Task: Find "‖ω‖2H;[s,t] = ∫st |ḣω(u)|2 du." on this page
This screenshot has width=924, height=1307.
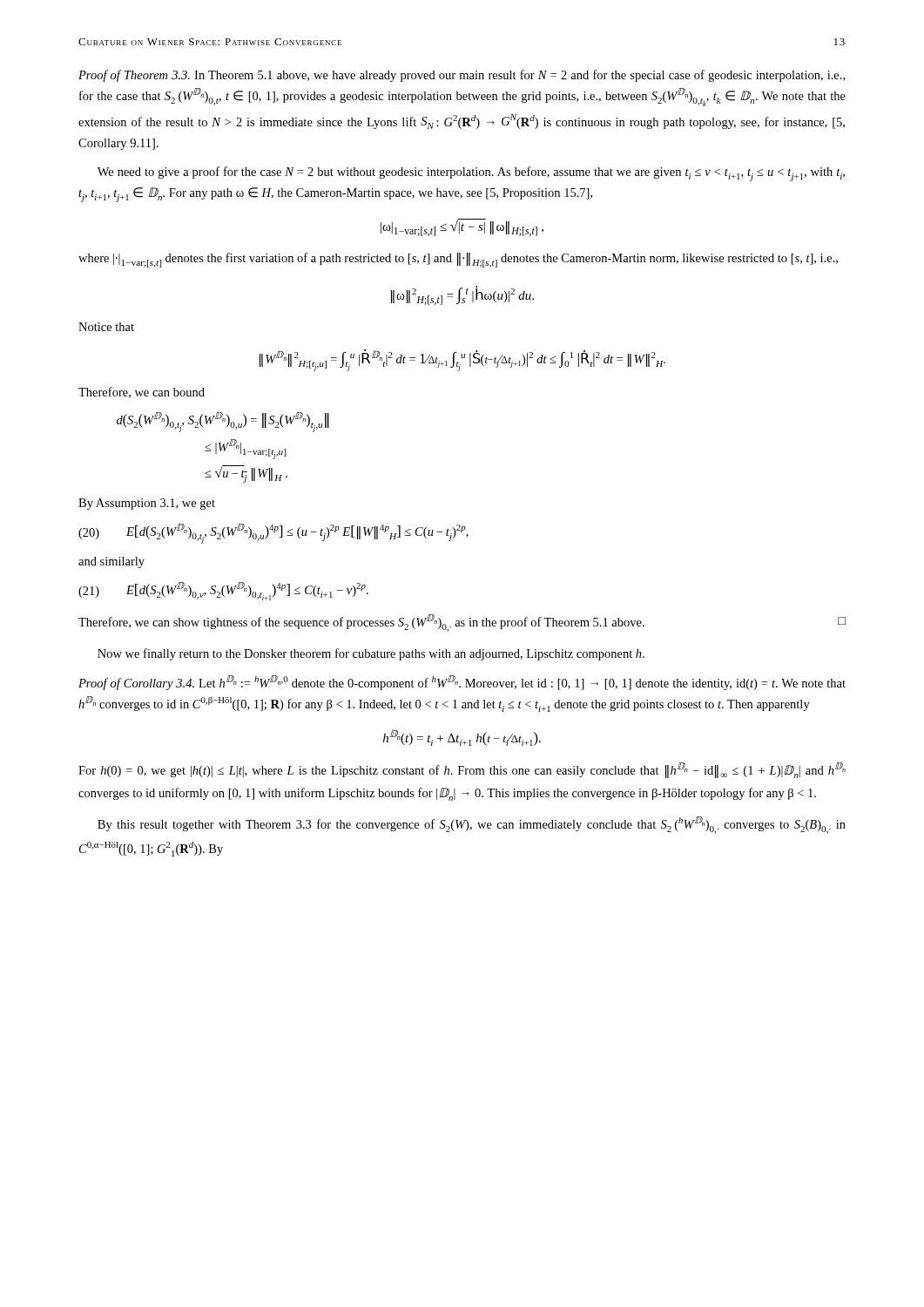Action: pos(462,295)
